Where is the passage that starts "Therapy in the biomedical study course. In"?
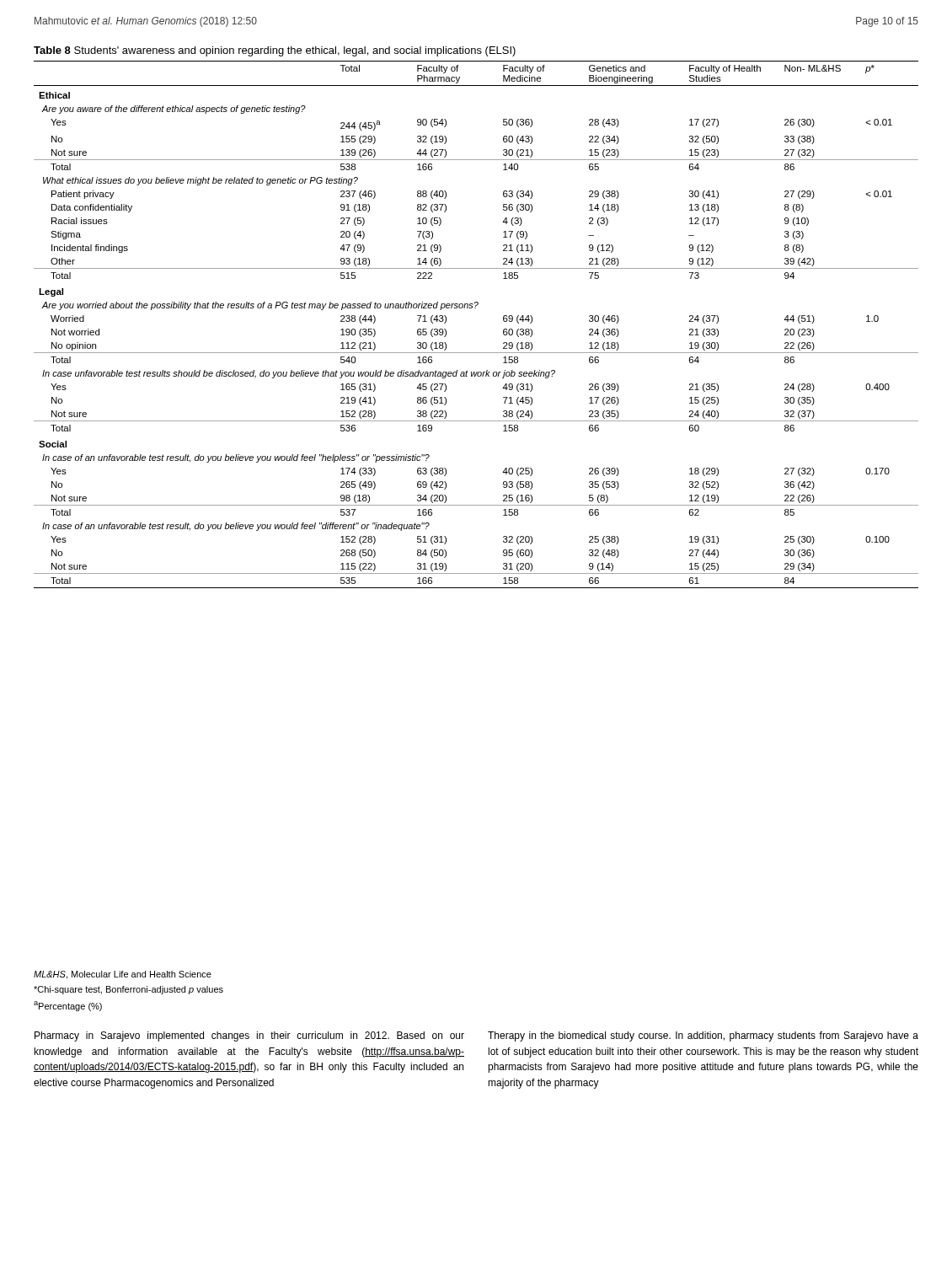 tap(703, 1059)
